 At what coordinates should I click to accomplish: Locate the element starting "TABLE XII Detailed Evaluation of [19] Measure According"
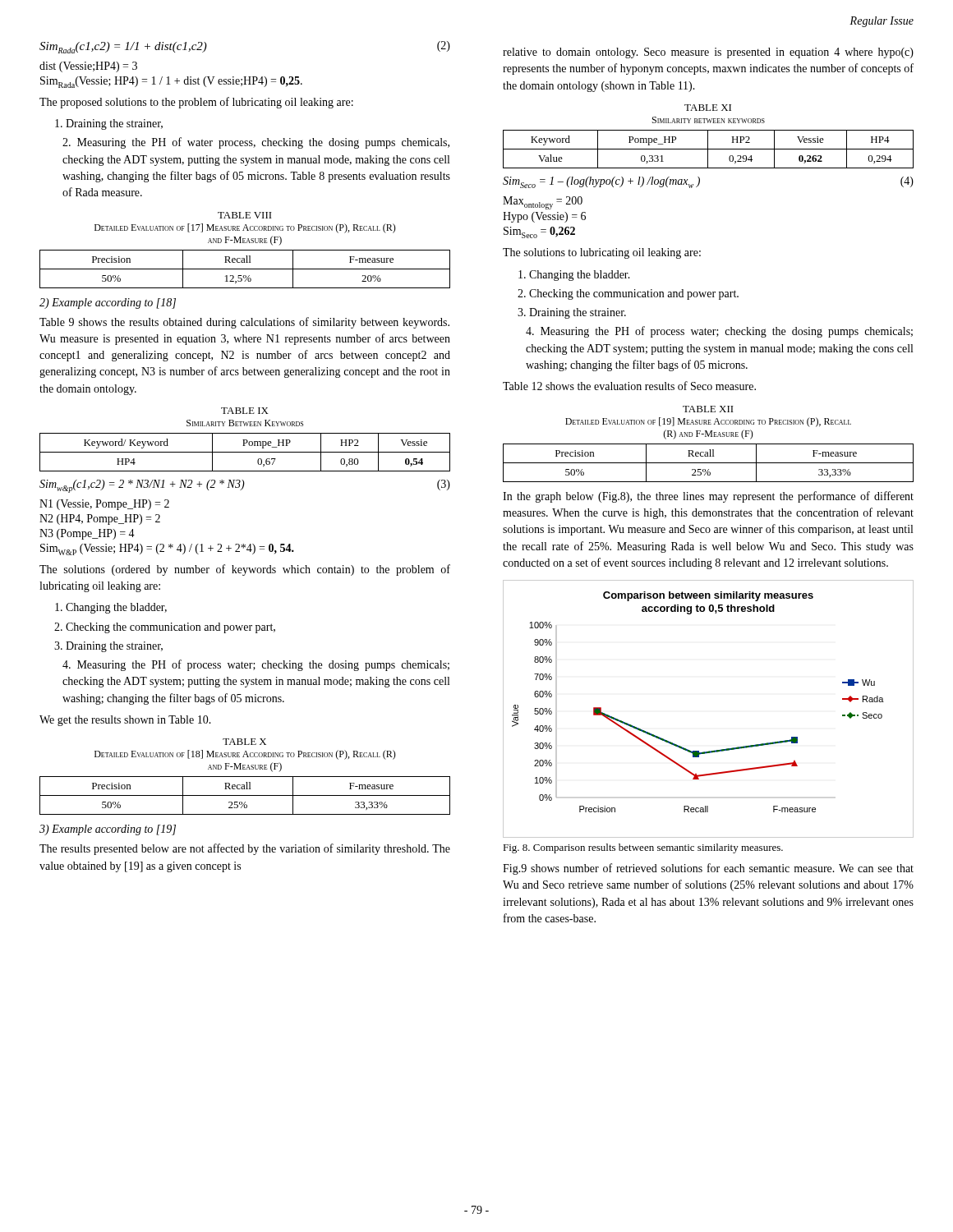point(708,421)
